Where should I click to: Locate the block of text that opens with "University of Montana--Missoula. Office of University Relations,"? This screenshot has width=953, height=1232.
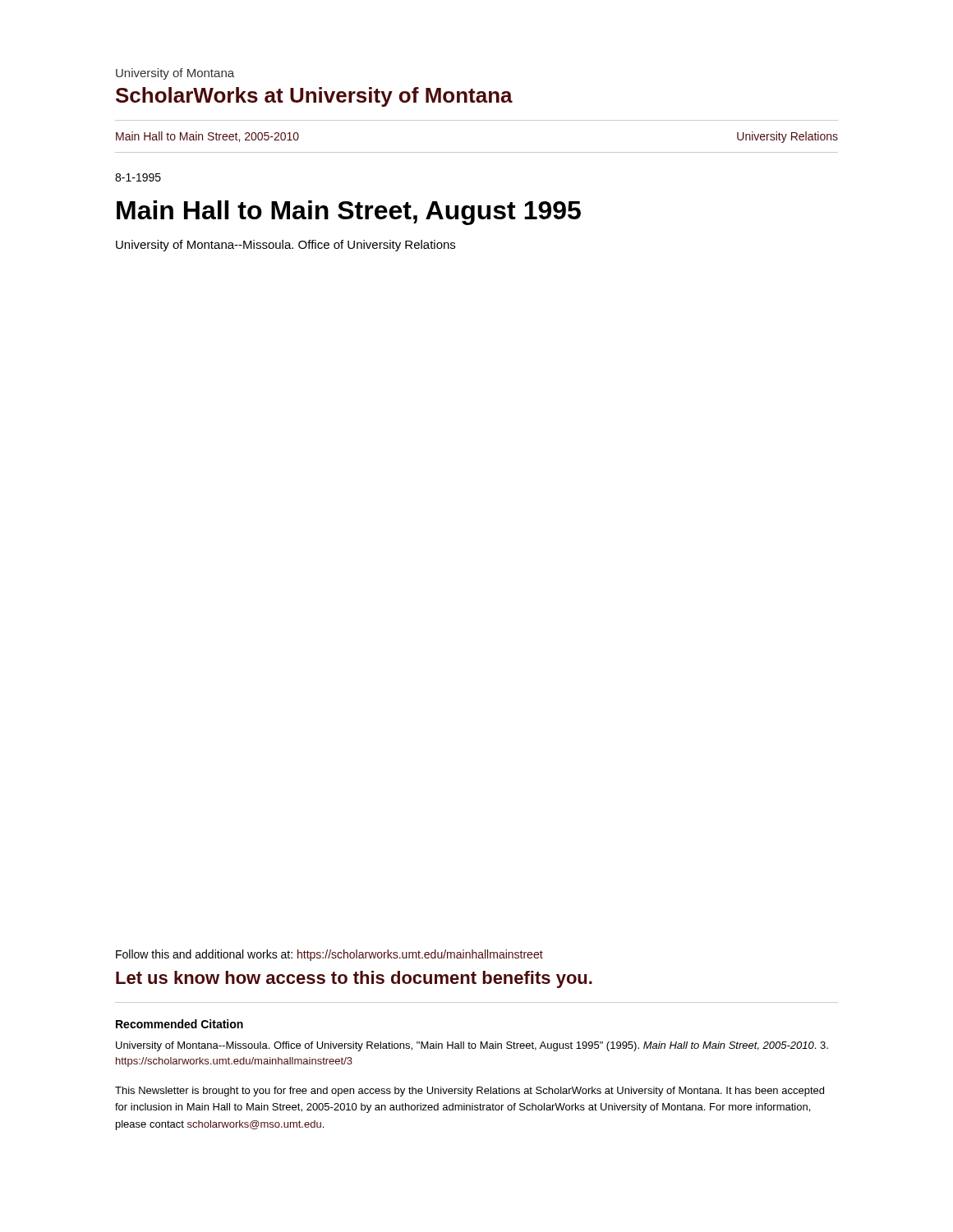click(472, 1053)
